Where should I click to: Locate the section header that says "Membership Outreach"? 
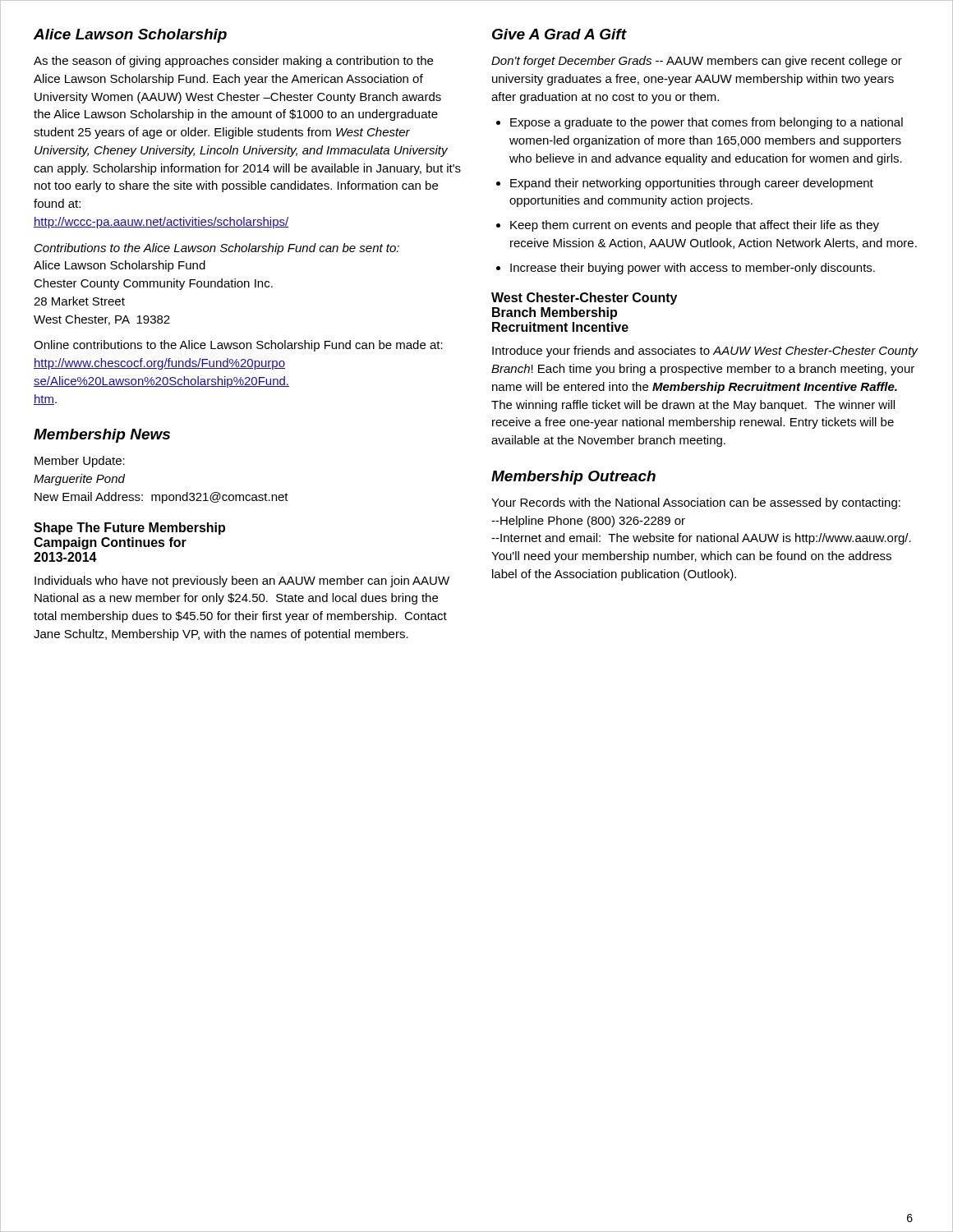573,478
